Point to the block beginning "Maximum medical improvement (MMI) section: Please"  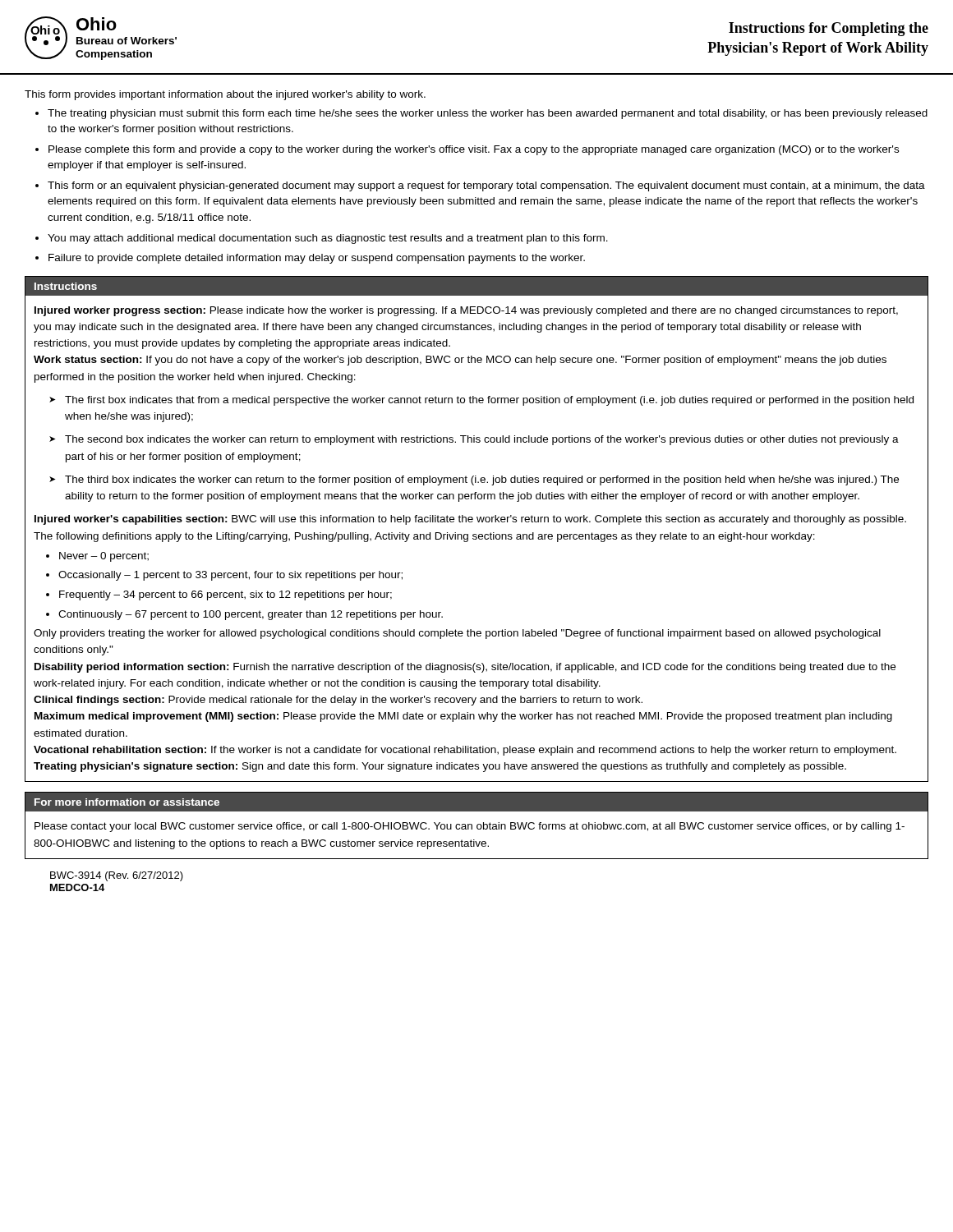pos(476,725)
